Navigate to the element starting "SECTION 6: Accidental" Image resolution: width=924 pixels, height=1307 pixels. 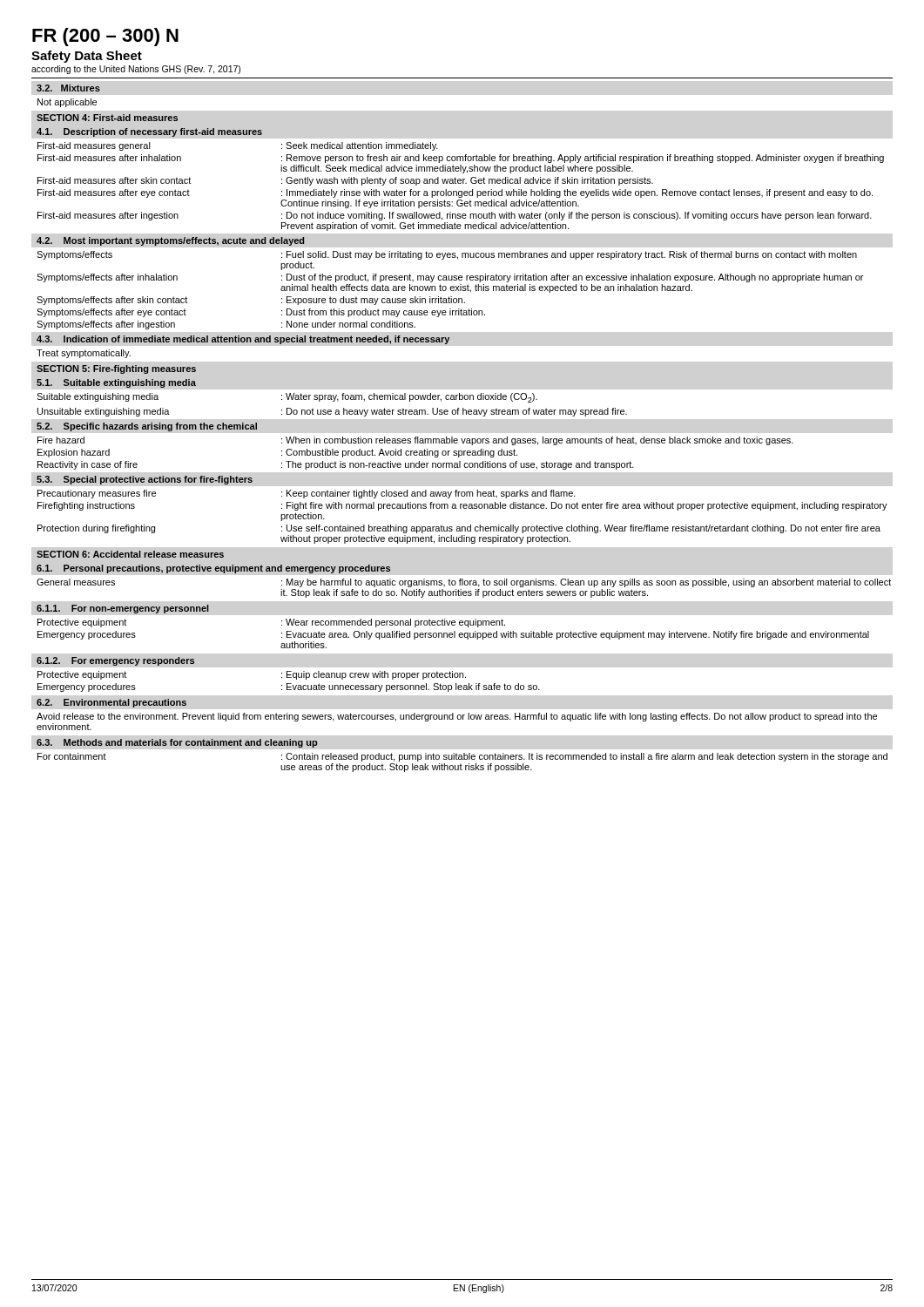click(x=130, y=554)
